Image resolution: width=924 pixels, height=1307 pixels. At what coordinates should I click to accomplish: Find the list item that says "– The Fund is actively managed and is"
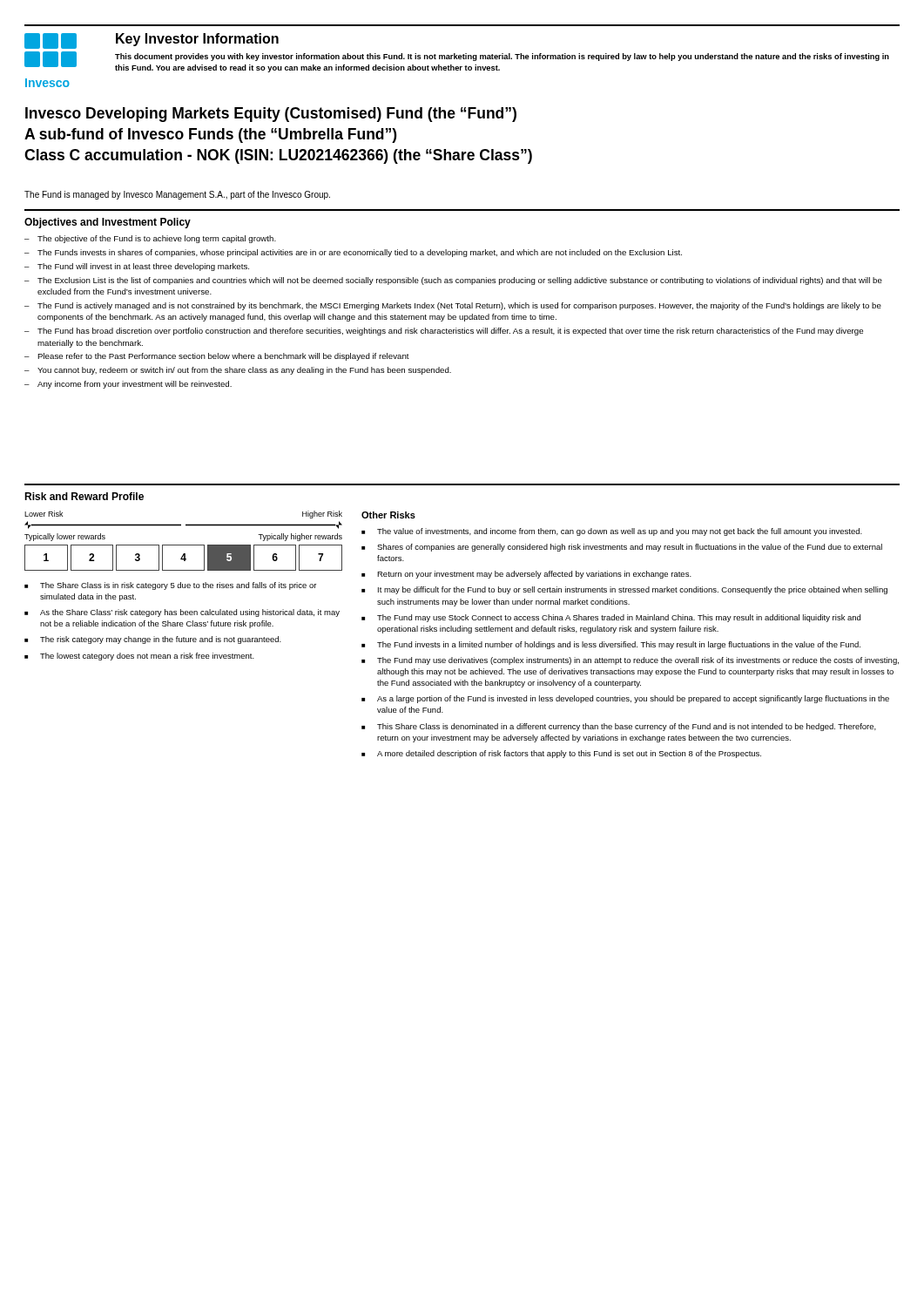click(453, 311)
